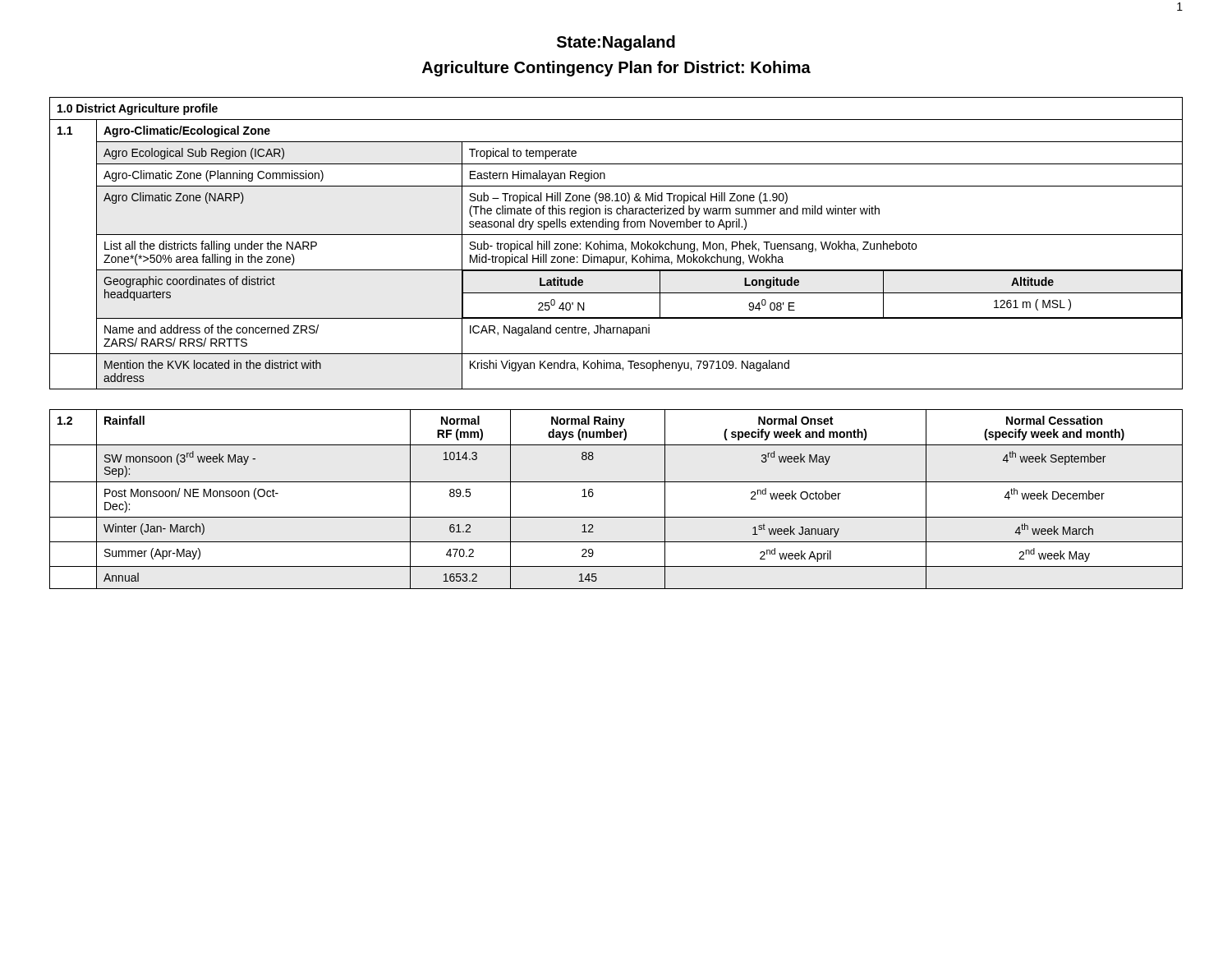Click on the table containing "4 th week September"
1232x953 pixels.
616,499
